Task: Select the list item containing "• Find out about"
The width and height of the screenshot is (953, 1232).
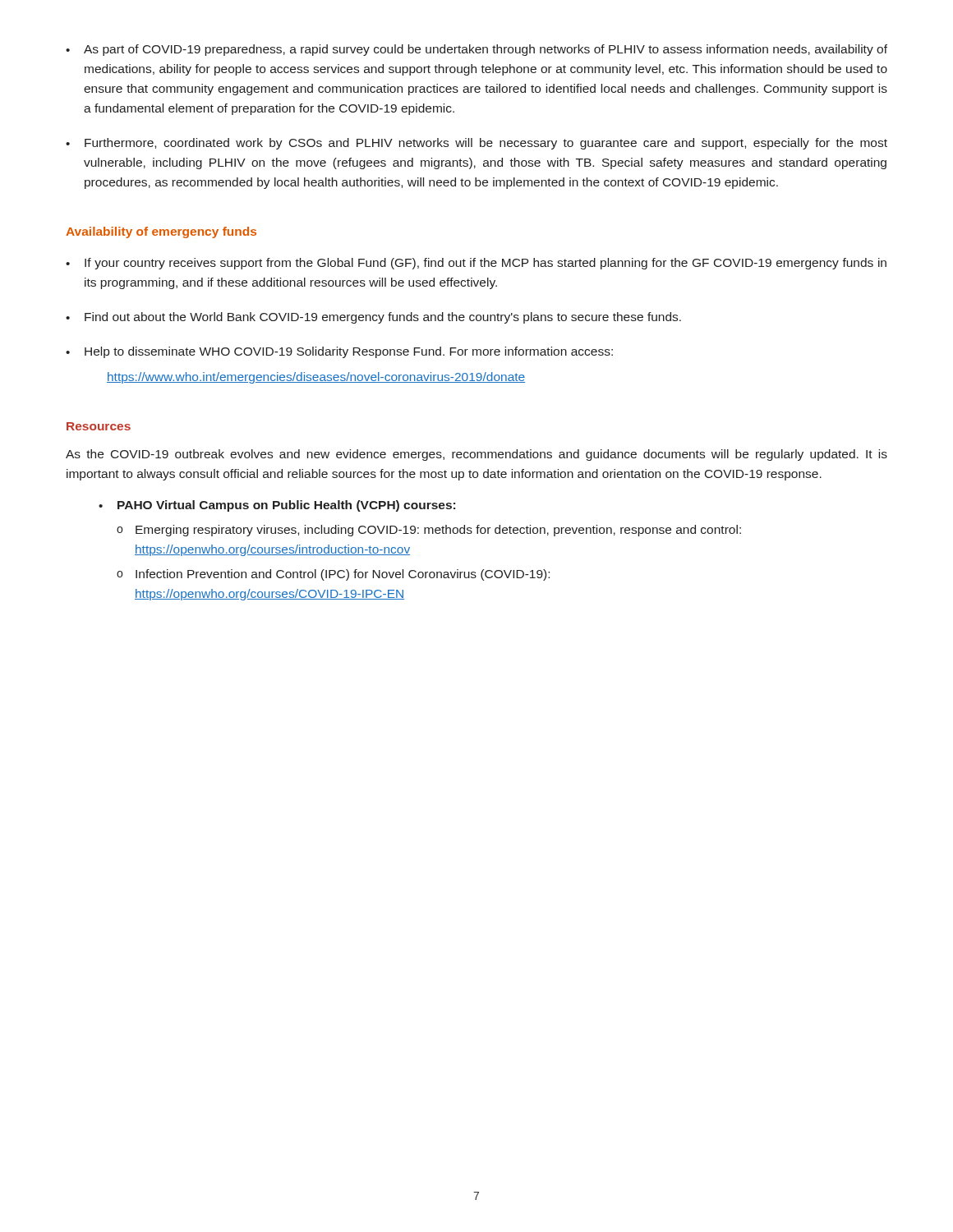Action: (x=476, y=317)
